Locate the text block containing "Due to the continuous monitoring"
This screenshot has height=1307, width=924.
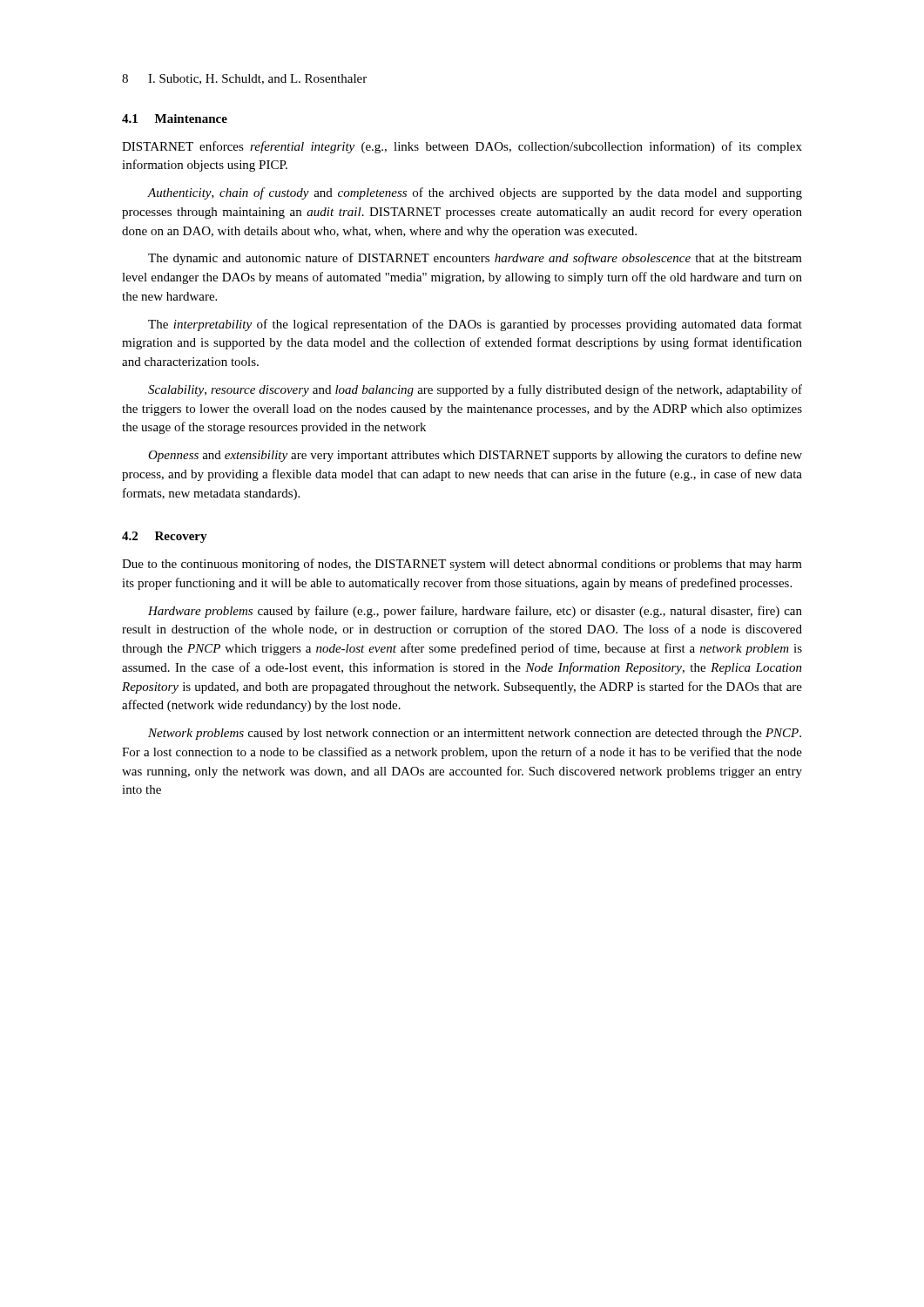coord(462,677)
